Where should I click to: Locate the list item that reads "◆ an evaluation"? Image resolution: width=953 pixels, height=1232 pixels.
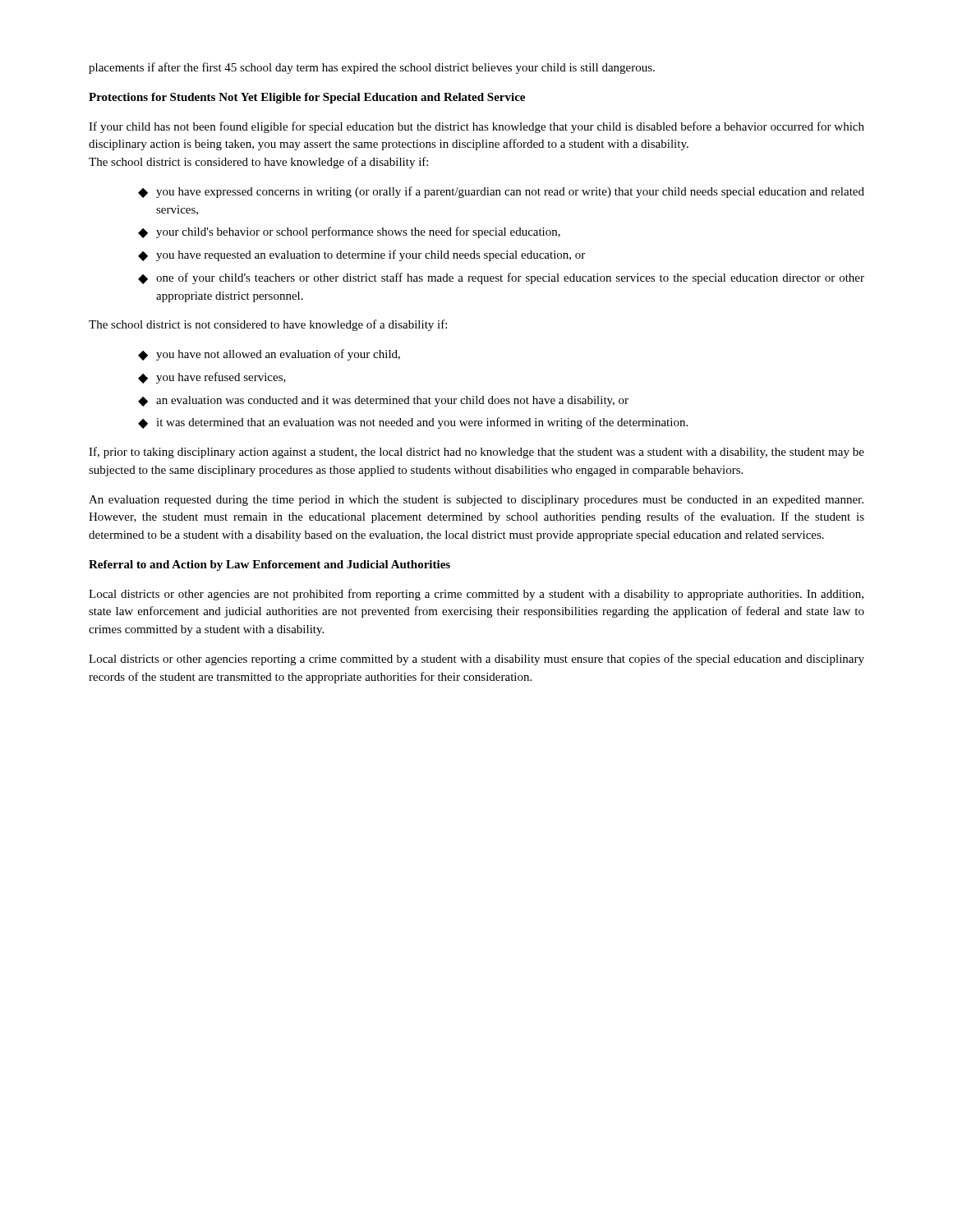tap(501, 400)
